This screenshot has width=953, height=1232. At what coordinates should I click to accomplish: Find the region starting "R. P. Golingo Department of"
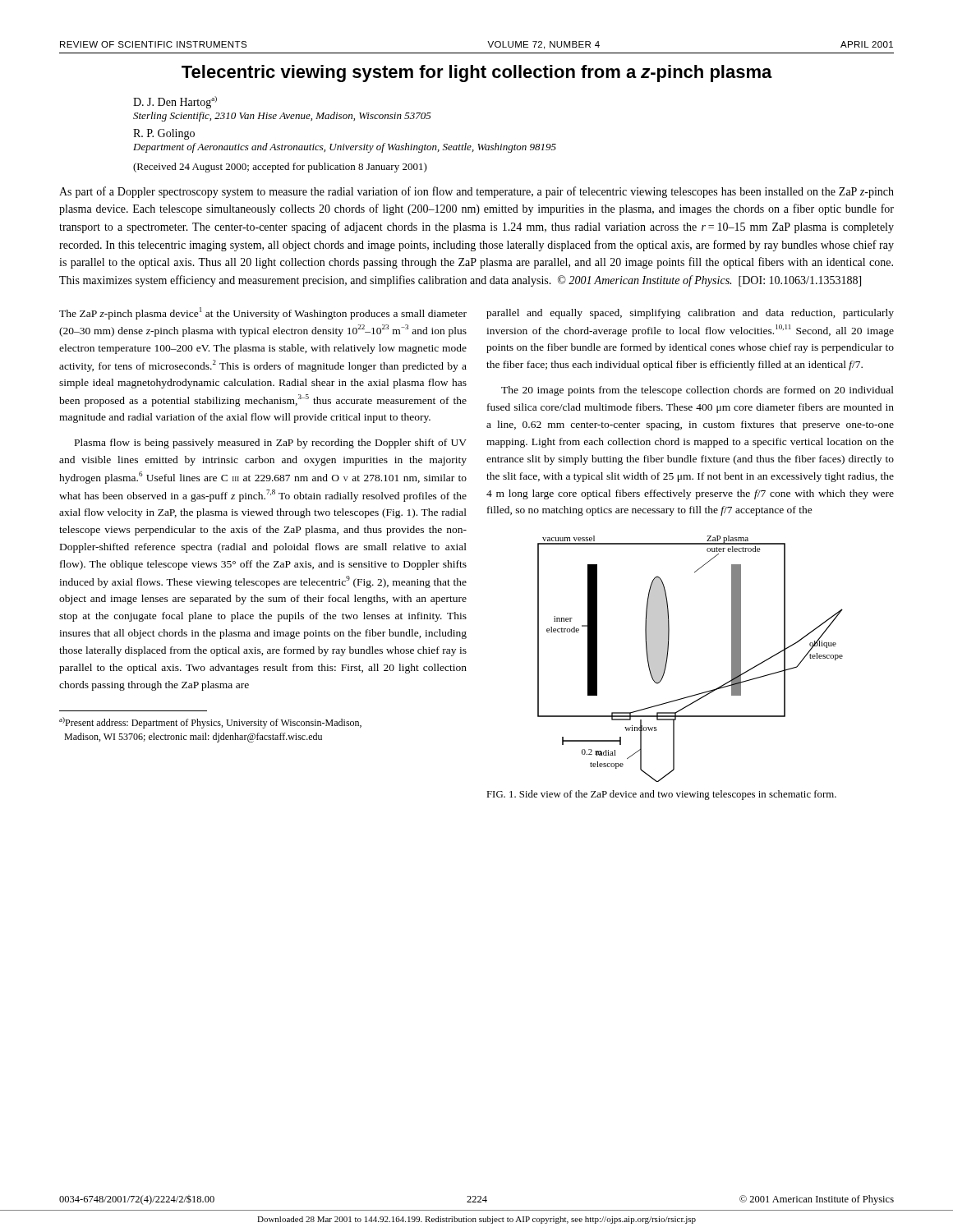pos(513,140)
